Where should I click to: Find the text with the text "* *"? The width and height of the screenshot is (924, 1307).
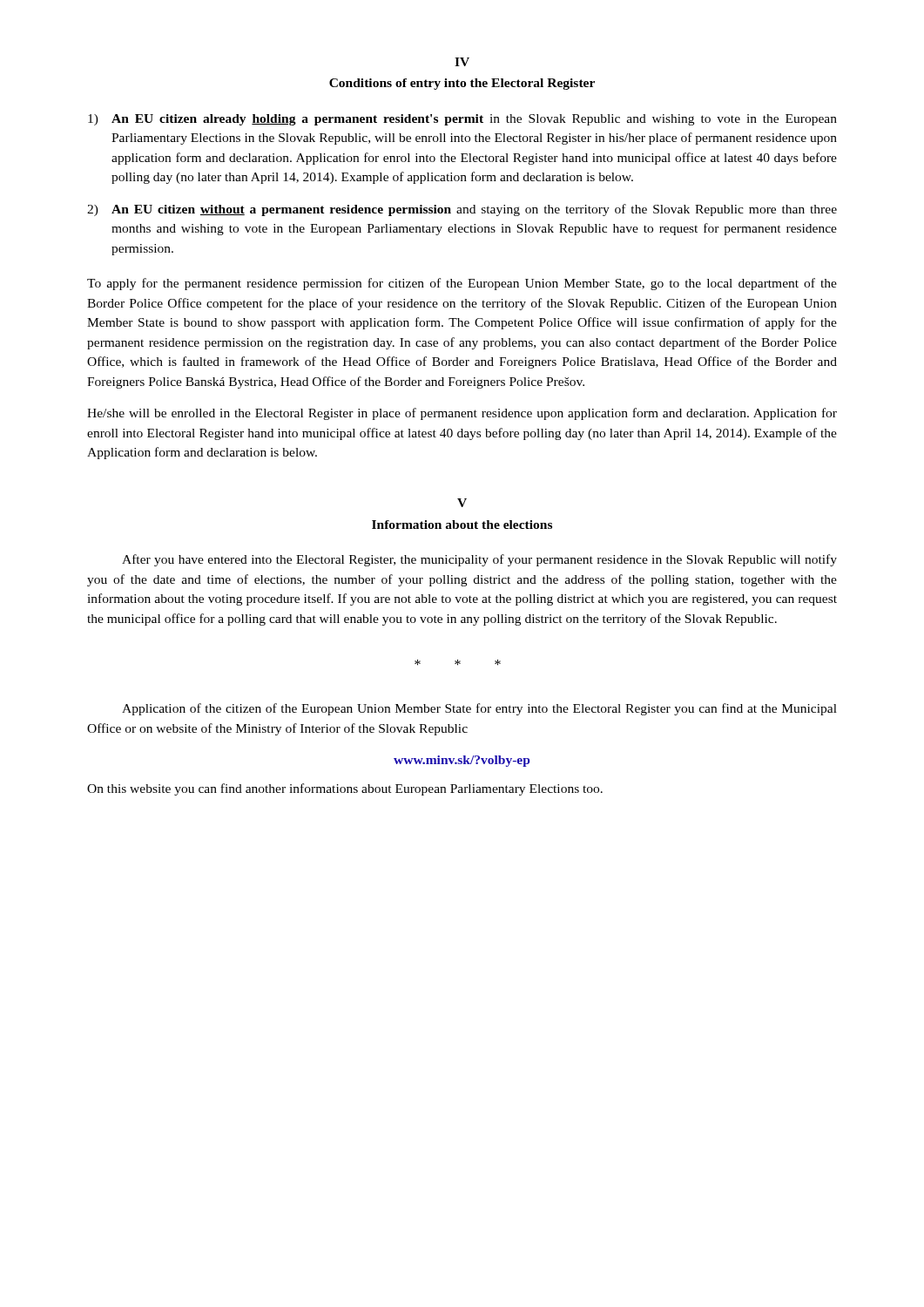(462, 665)
